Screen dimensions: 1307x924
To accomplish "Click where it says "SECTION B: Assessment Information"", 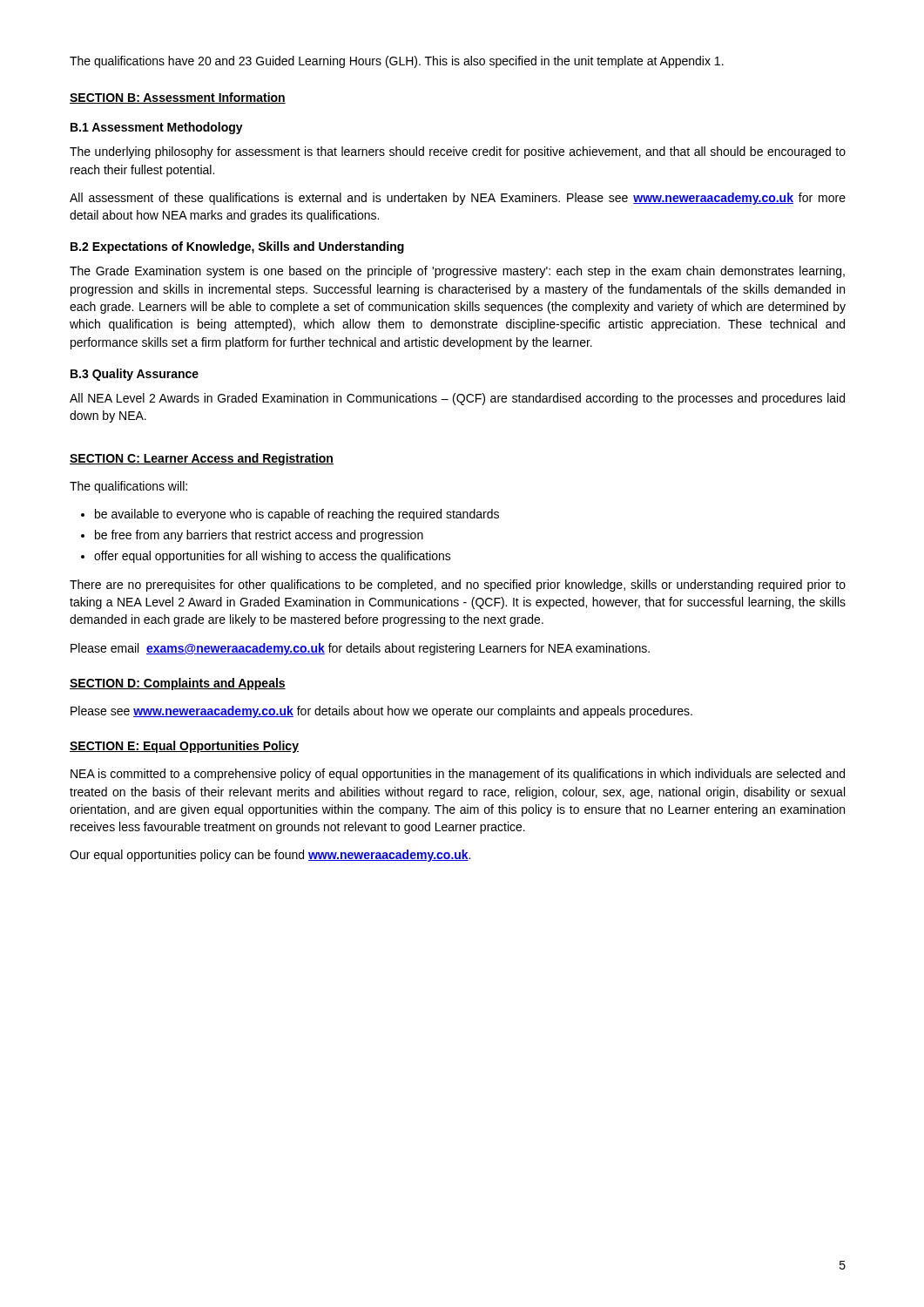I will point(178,98).
